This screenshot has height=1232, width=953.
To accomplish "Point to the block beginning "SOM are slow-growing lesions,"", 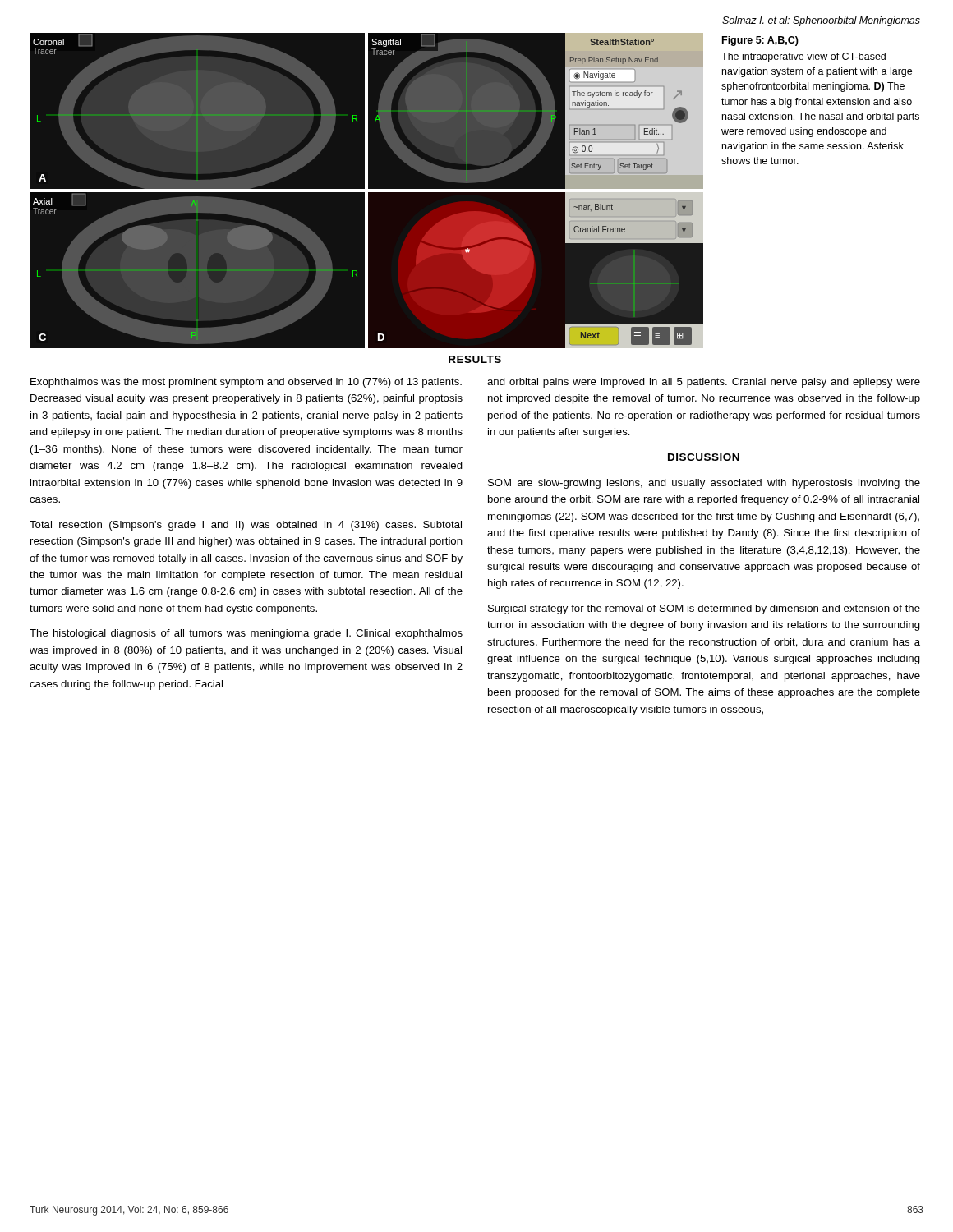I will pos(704,533).
